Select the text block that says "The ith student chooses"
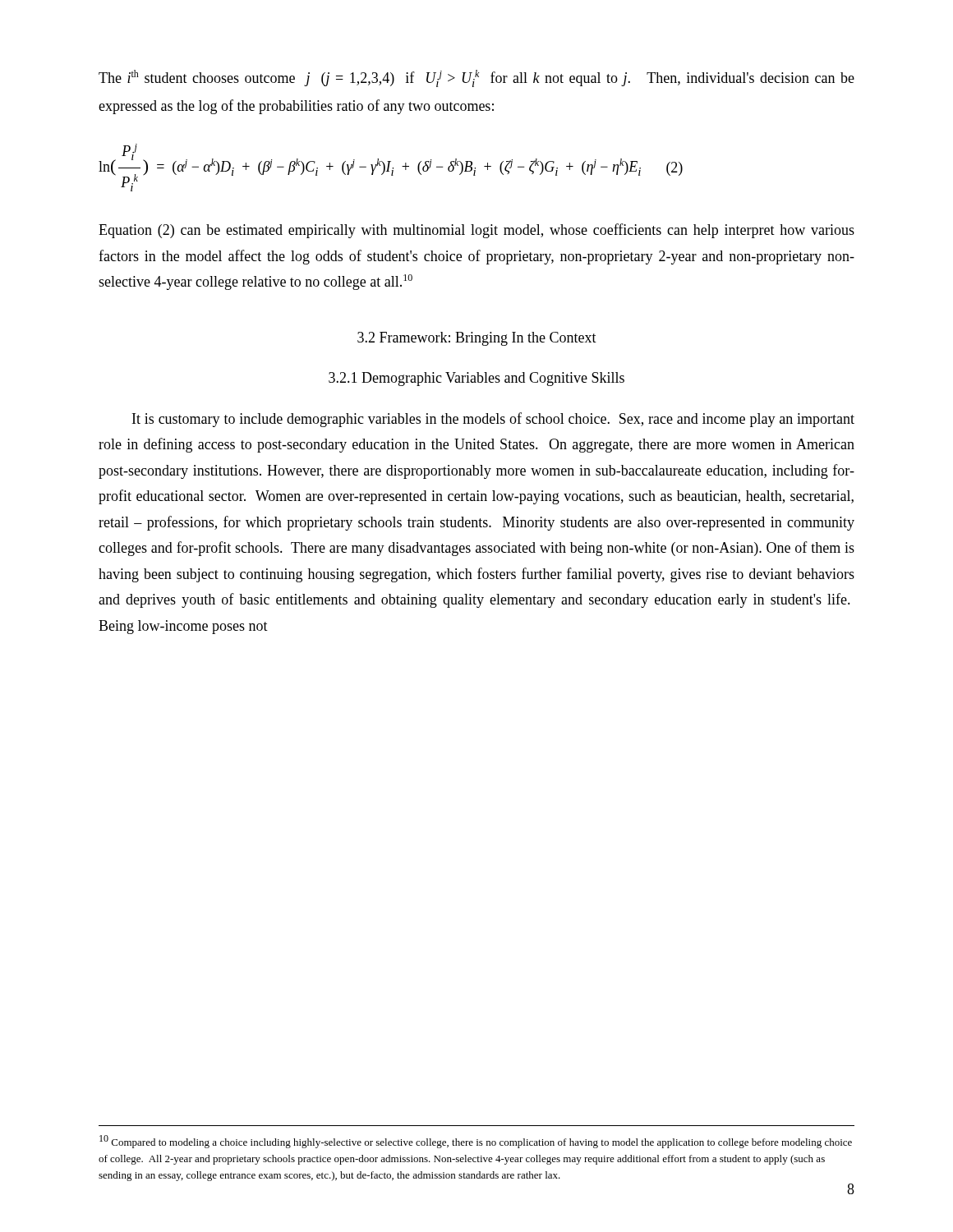953x1232 pixels. (x=476, y=91)
